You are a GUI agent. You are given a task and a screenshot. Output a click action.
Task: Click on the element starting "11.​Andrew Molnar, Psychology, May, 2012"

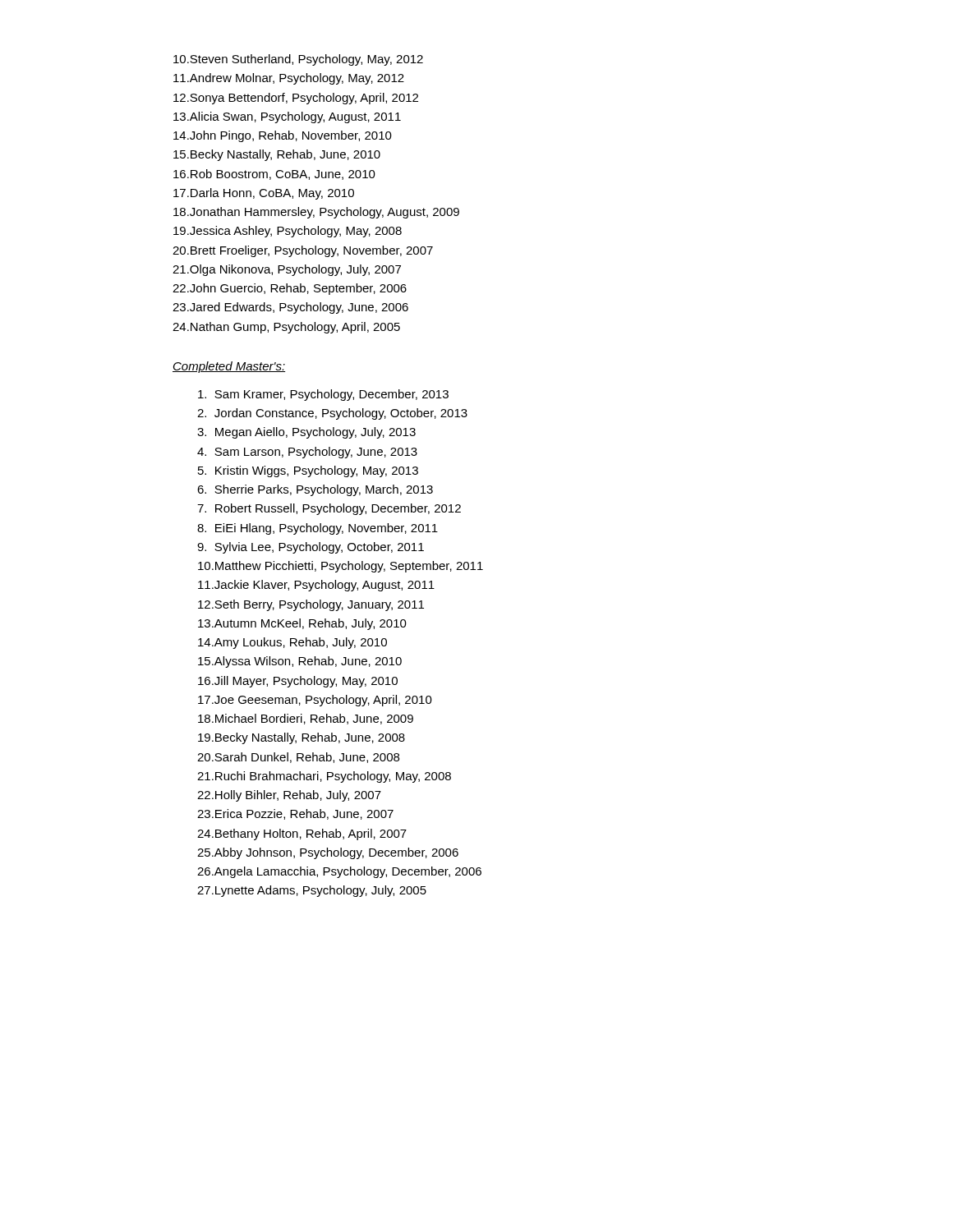[x=288, y=78]
